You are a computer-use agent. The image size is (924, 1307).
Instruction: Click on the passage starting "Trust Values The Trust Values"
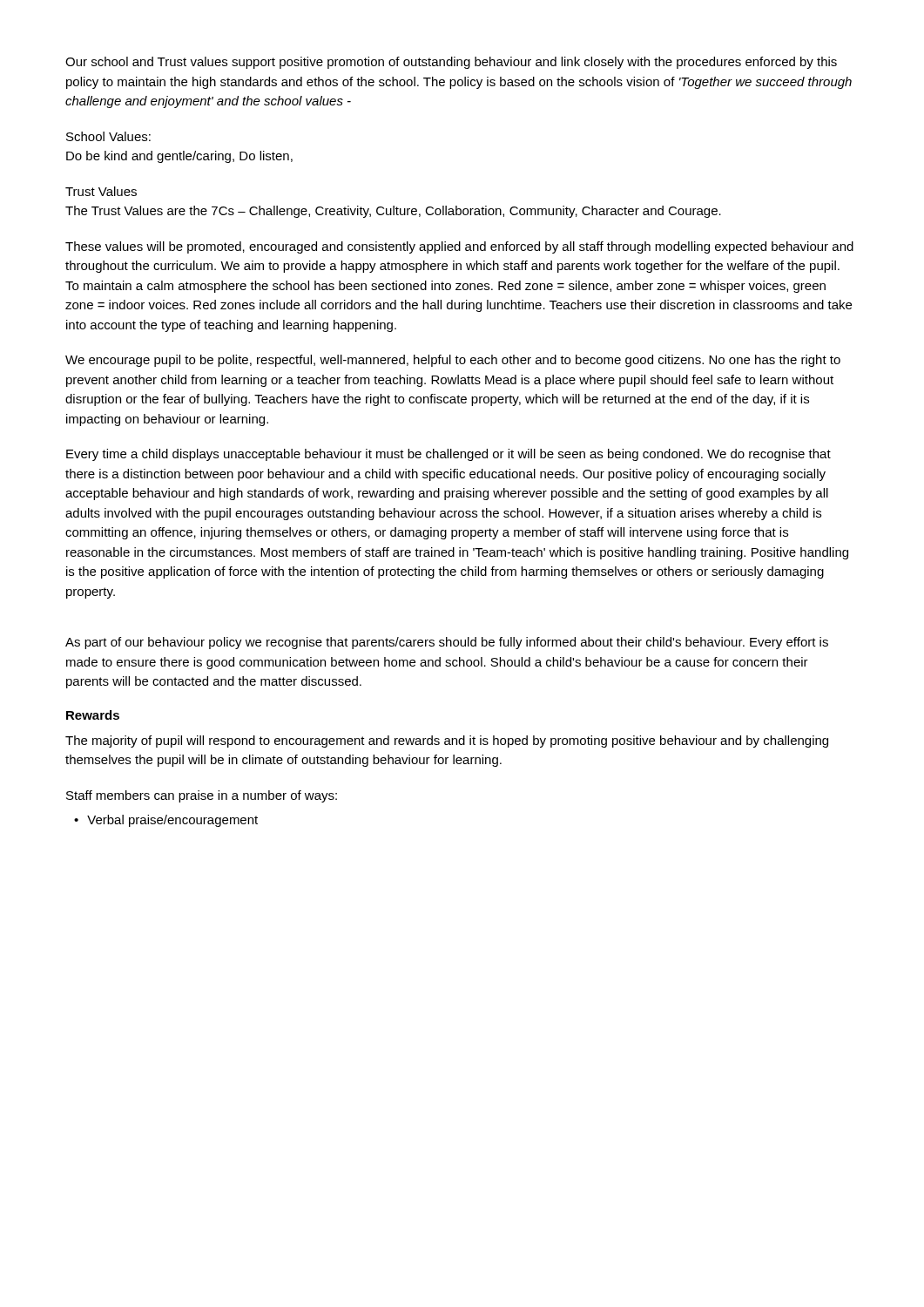pyautogui.click(x=394, y=201)
